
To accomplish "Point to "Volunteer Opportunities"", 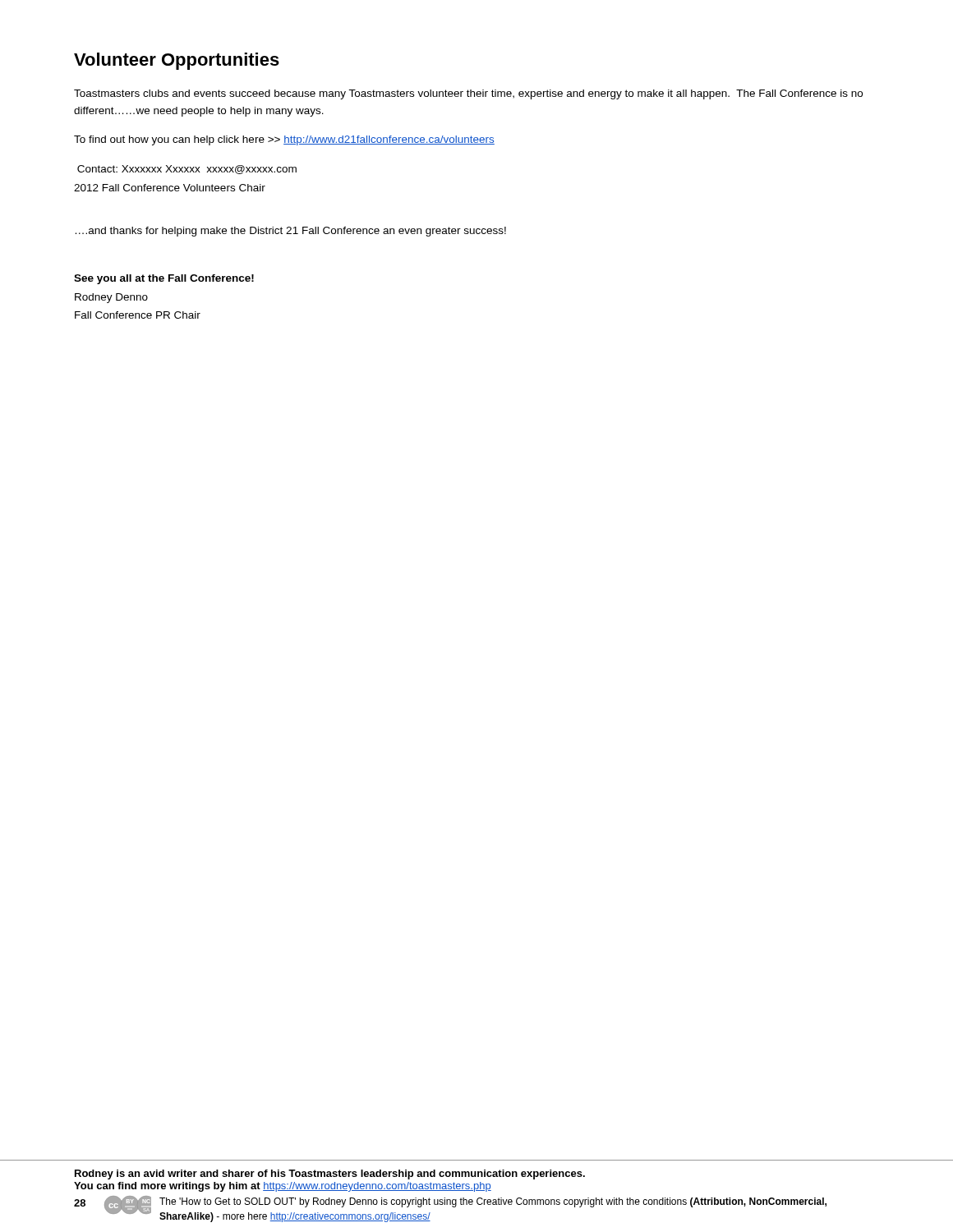I will [x=177, y=61].
